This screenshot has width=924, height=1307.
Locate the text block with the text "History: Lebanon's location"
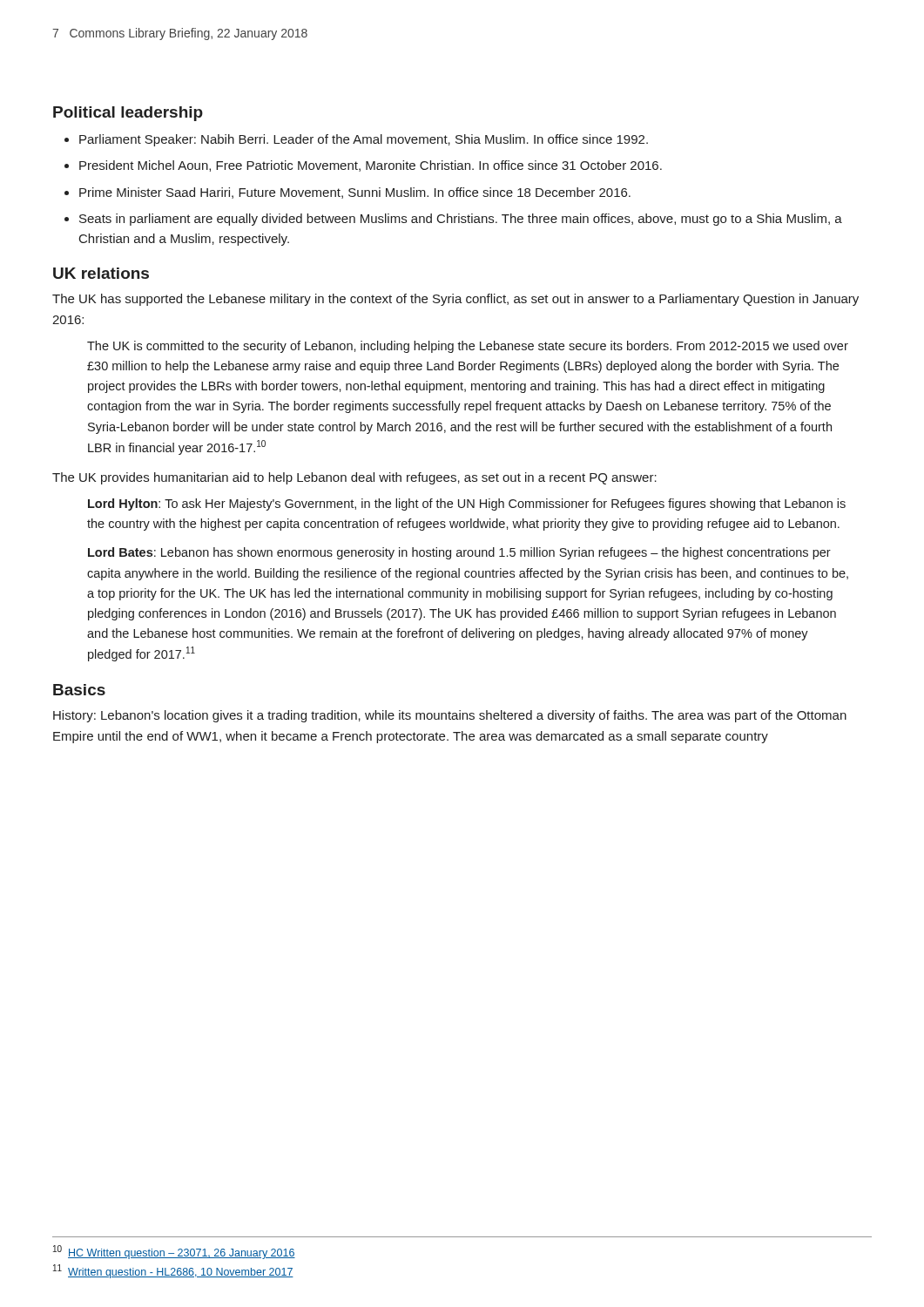point(449,725)
